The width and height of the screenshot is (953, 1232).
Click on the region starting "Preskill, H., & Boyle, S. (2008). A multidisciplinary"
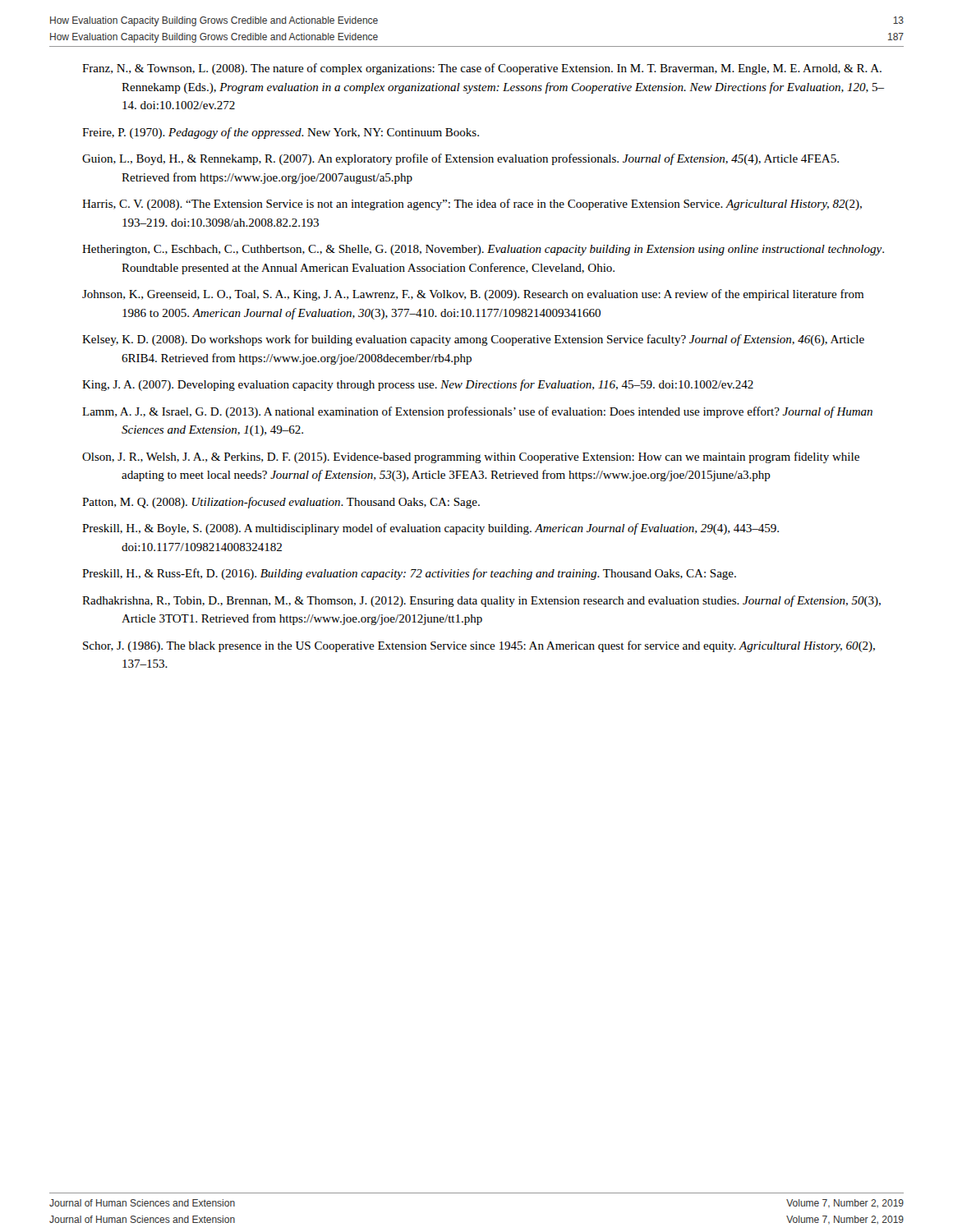tap(431, 537)
